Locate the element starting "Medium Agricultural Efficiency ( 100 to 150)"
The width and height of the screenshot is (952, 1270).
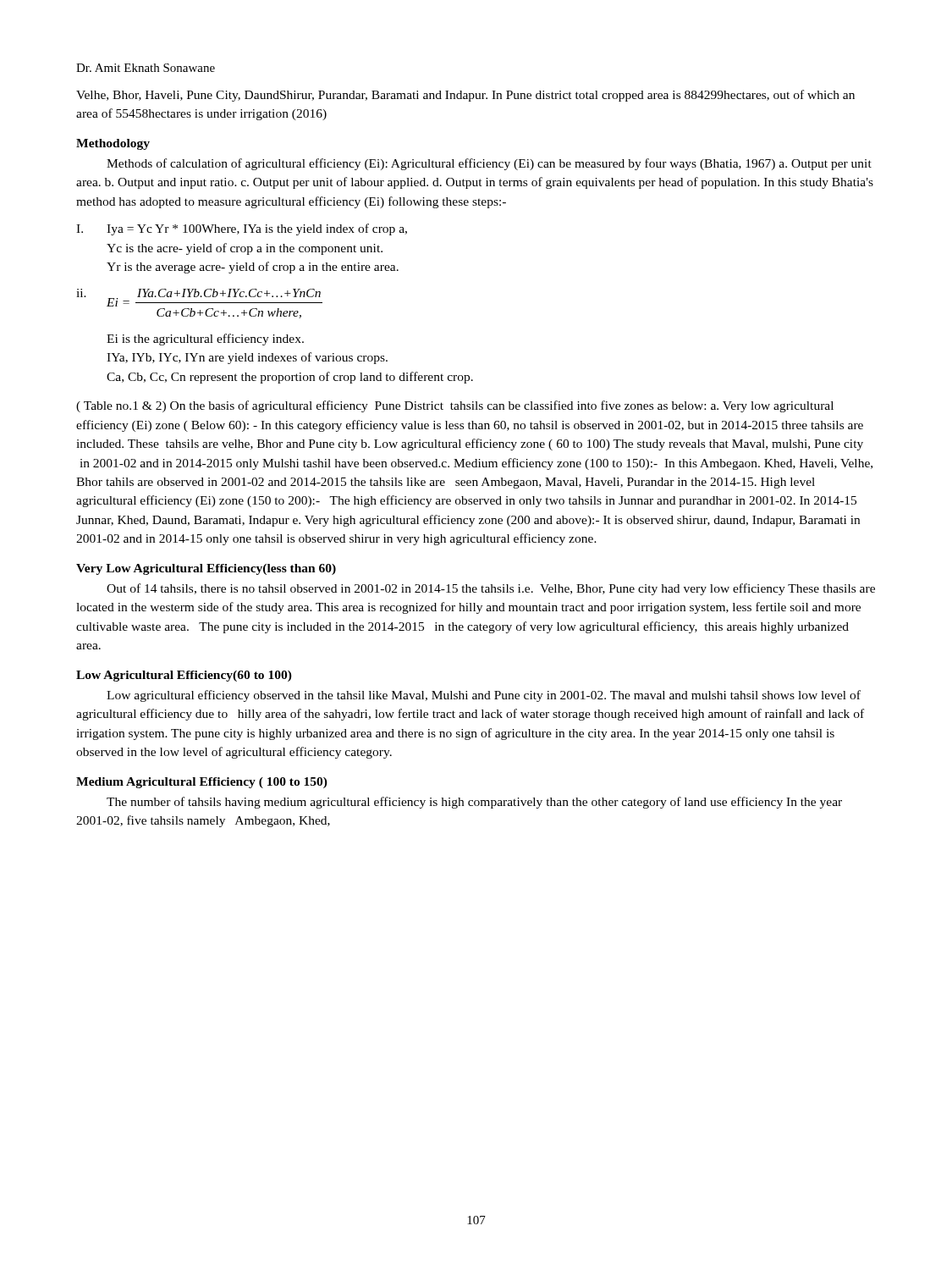pyautogui.click(x=202, y=781)
